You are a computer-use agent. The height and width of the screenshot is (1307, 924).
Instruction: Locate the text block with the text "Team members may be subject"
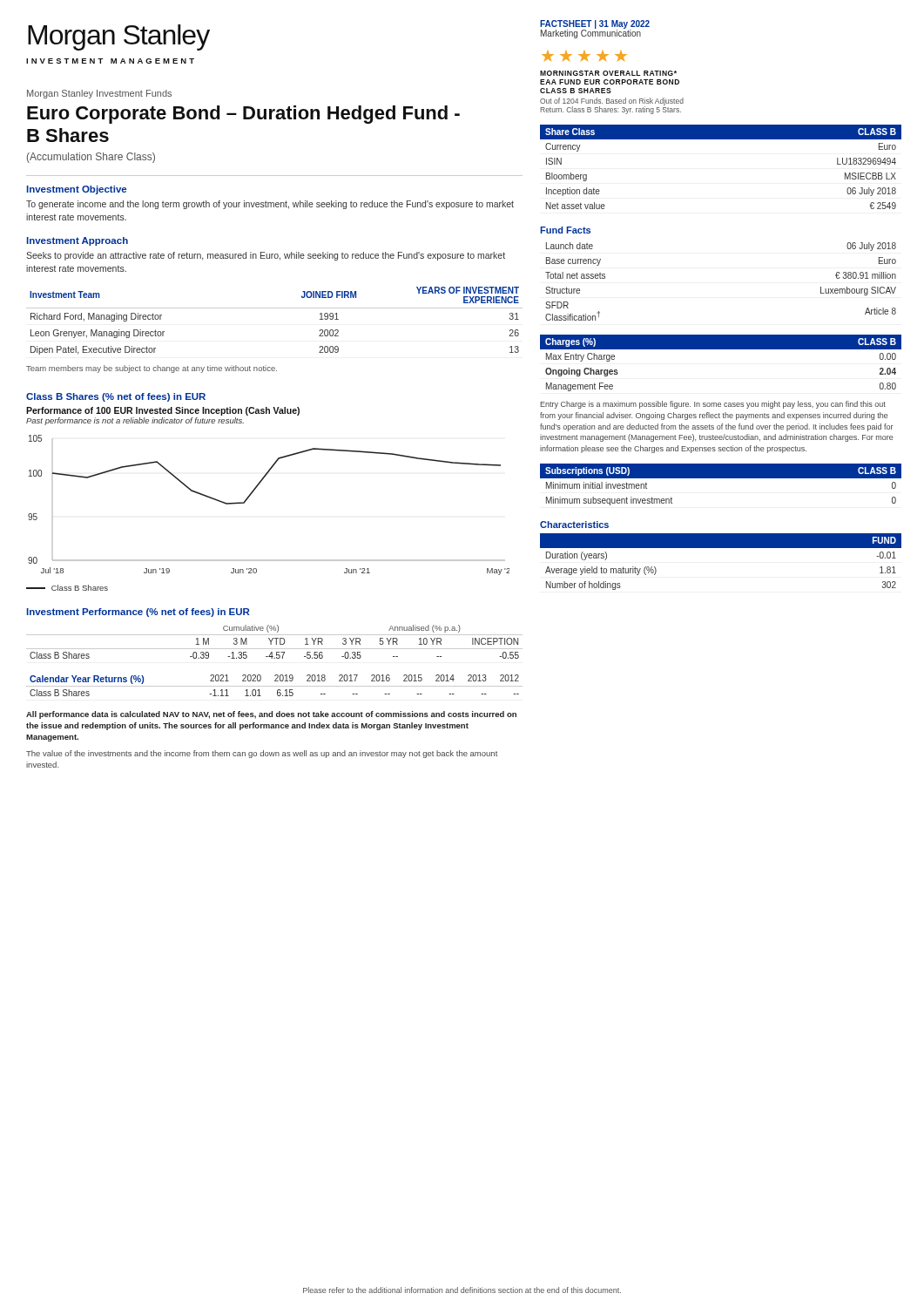point(152,368)
